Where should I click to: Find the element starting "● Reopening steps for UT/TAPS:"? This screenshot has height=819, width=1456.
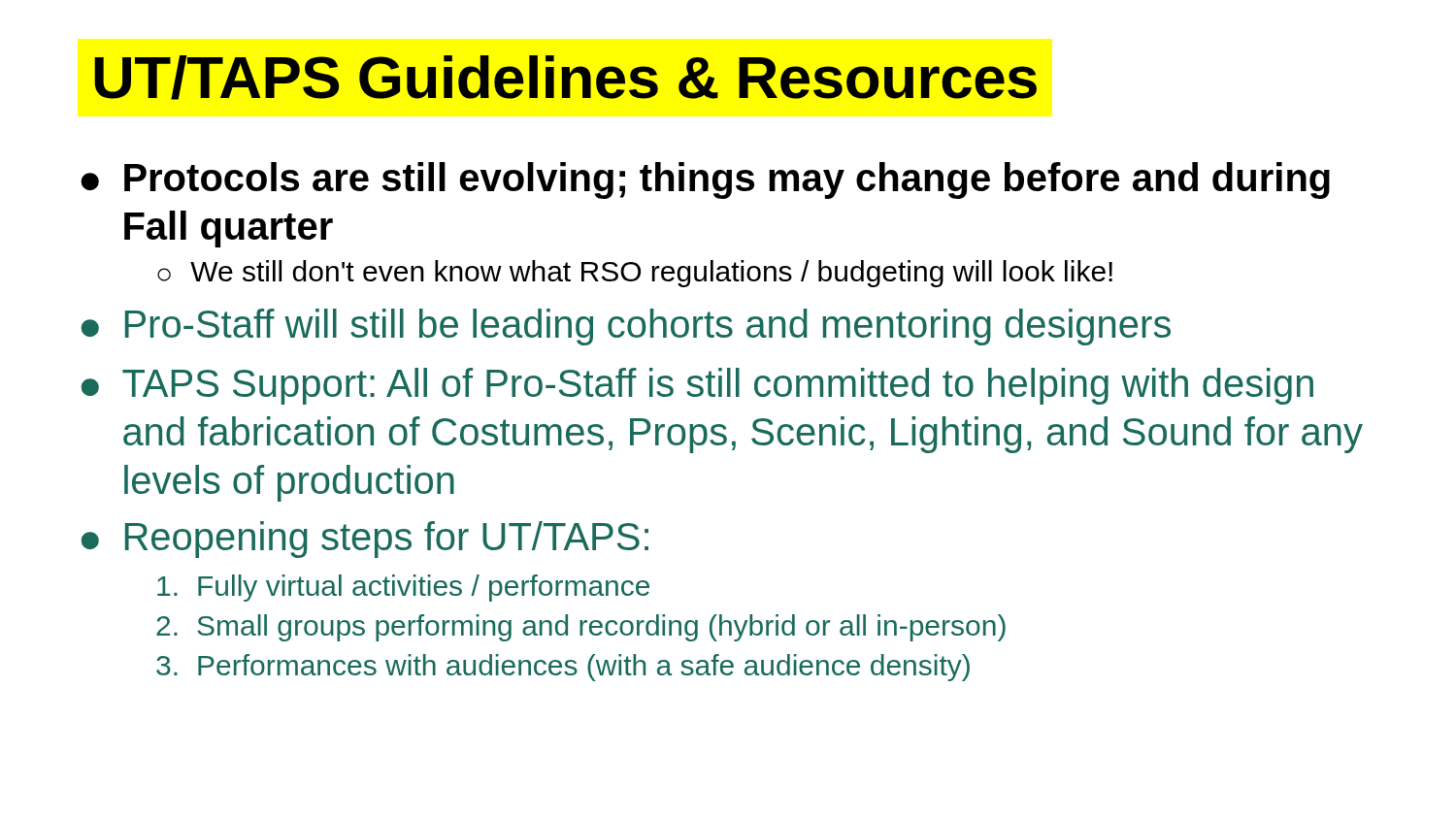click(365, 537)
